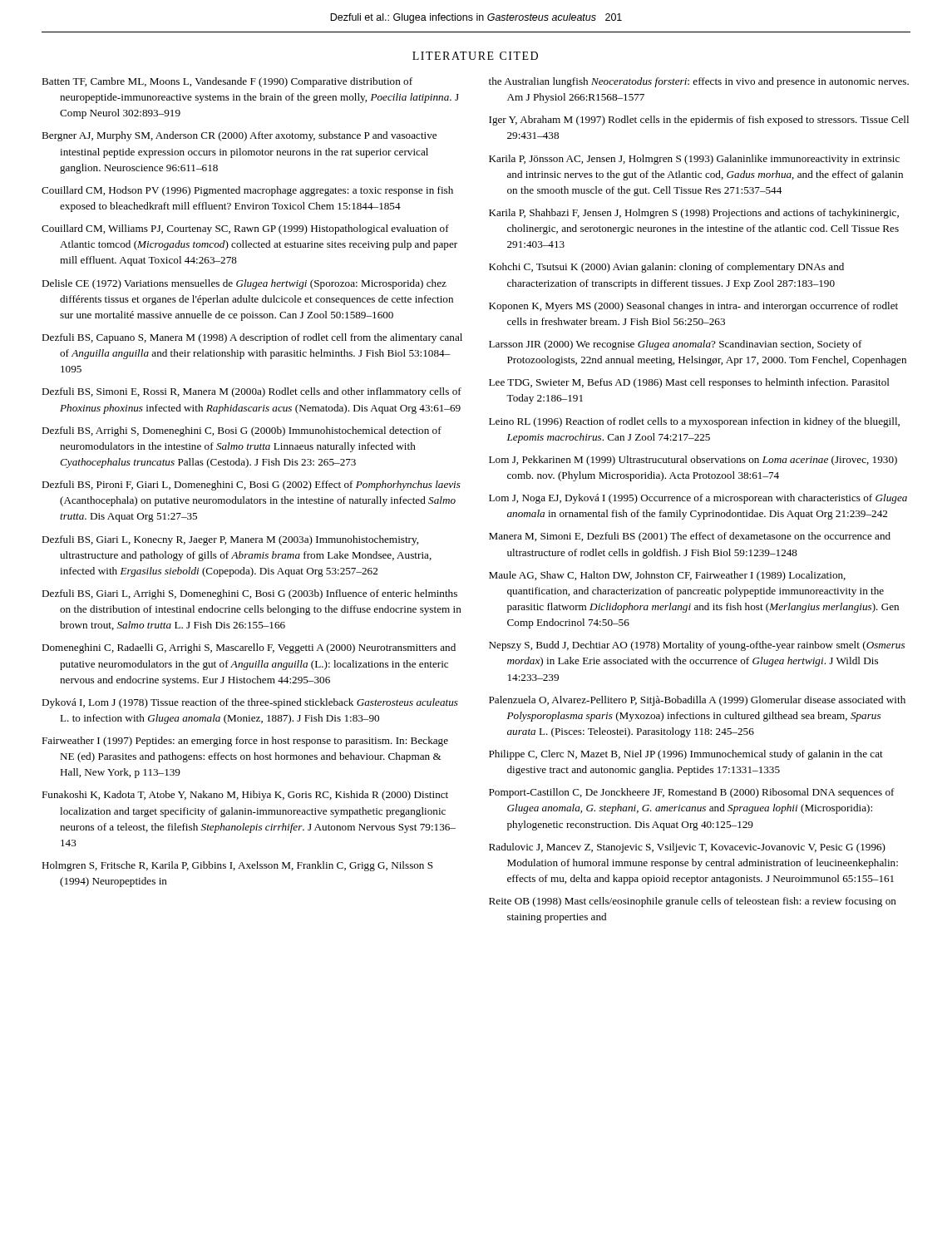The width and height of the screenshot is (952, 1247).
Task: Find the region starting "Dezfuli BS, Capuano S, Manera M (1998) A"
Action: coord(253,353)
